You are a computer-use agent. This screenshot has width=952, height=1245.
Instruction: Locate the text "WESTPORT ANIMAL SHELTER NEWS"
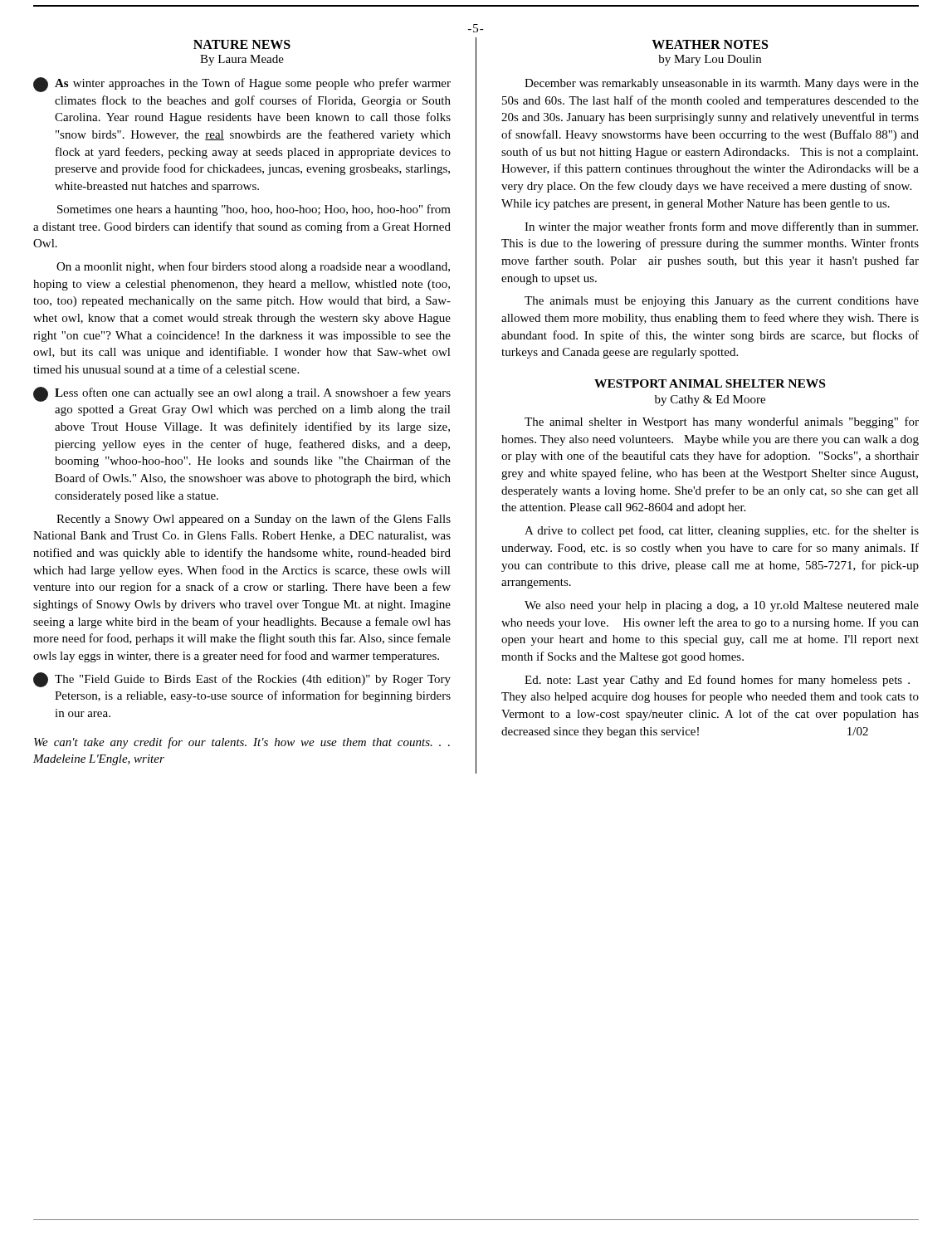pyautogui.click(x=710, y=383)
